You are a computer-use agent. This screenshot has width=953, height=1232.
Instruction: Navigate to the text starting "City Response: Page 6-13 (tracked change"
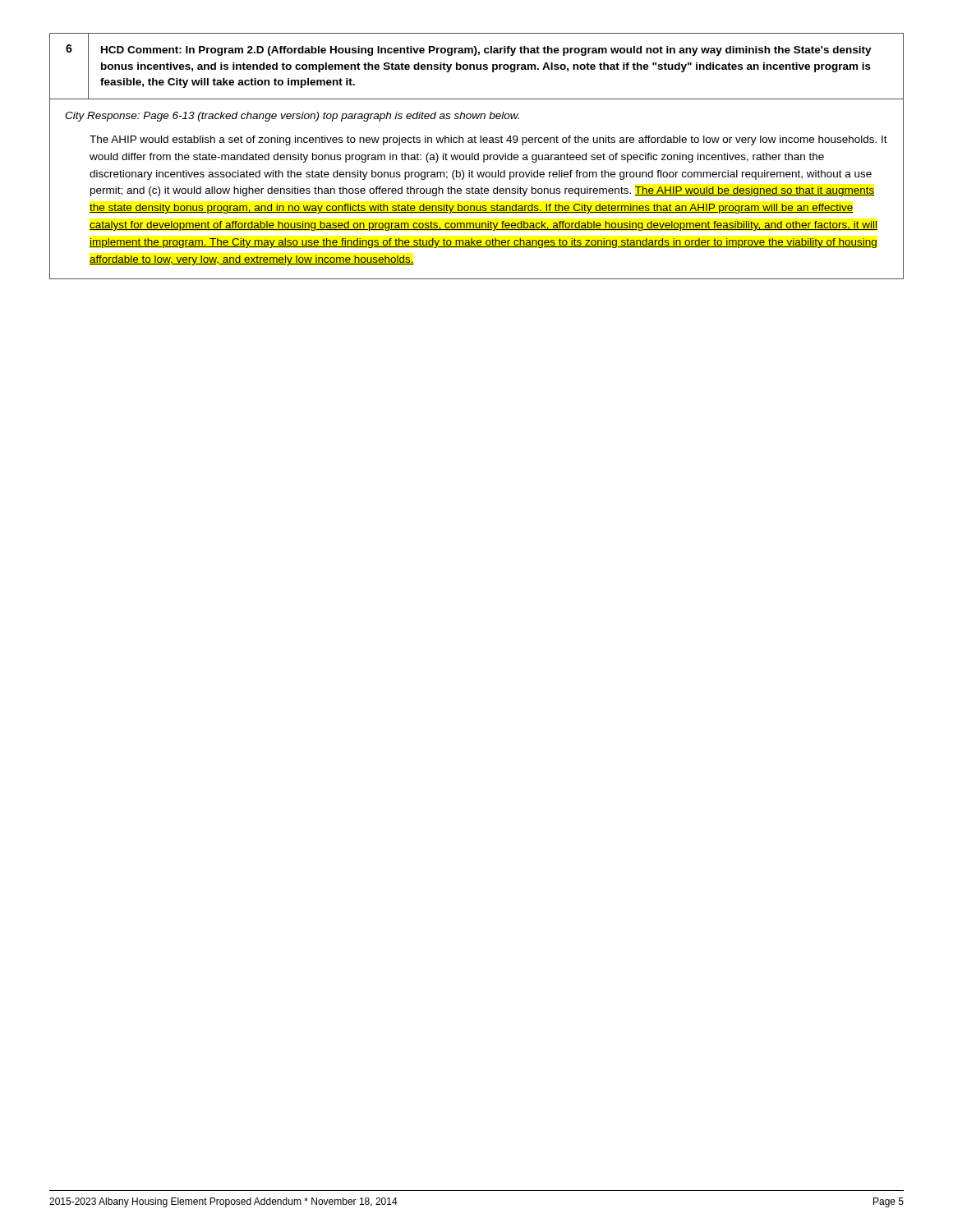293,115
